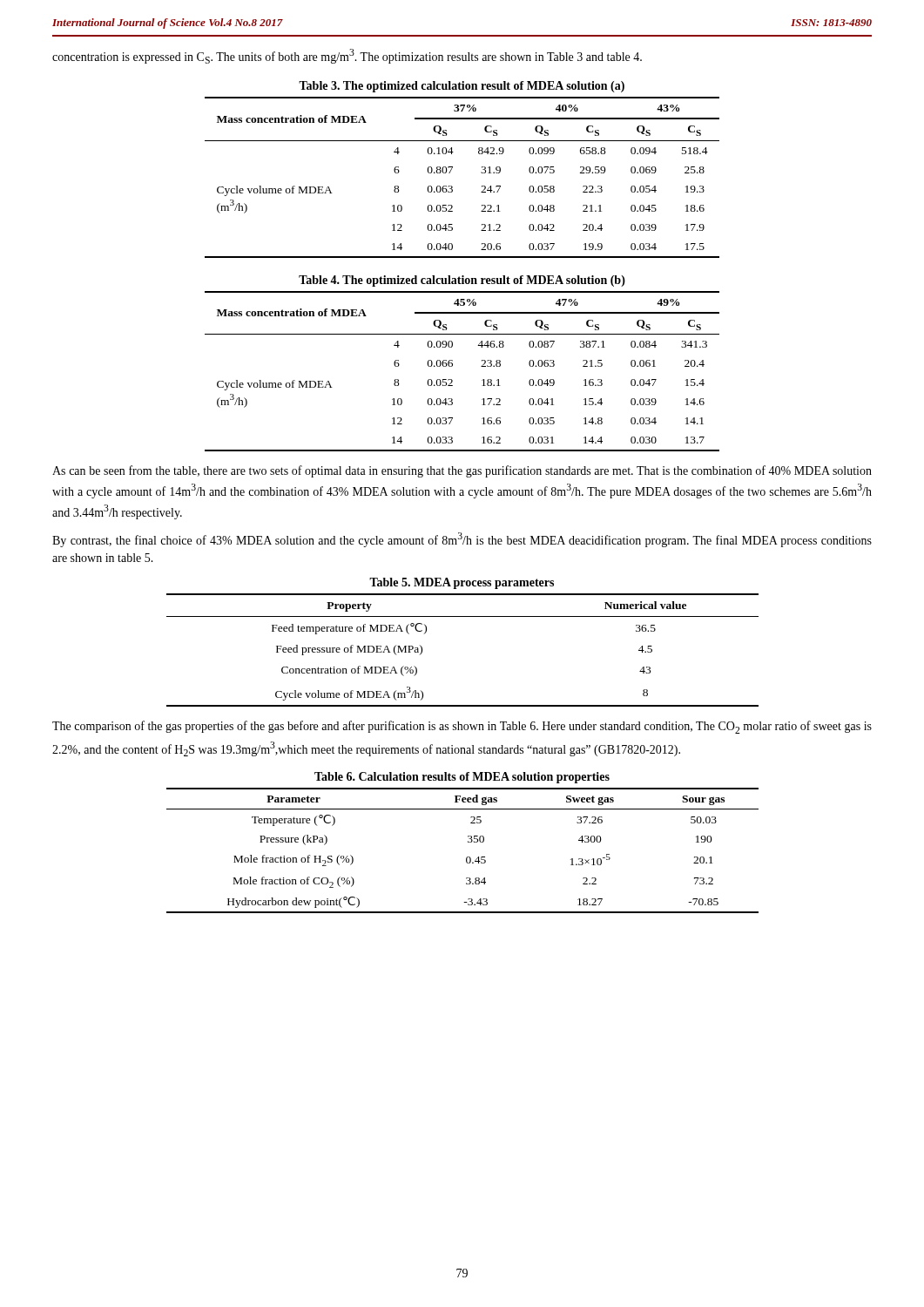Locate the block of text that opens with "concentration is expressed in CS. The units of"
The height and width of the screenshot is (1307, 924).
(347, 57)
